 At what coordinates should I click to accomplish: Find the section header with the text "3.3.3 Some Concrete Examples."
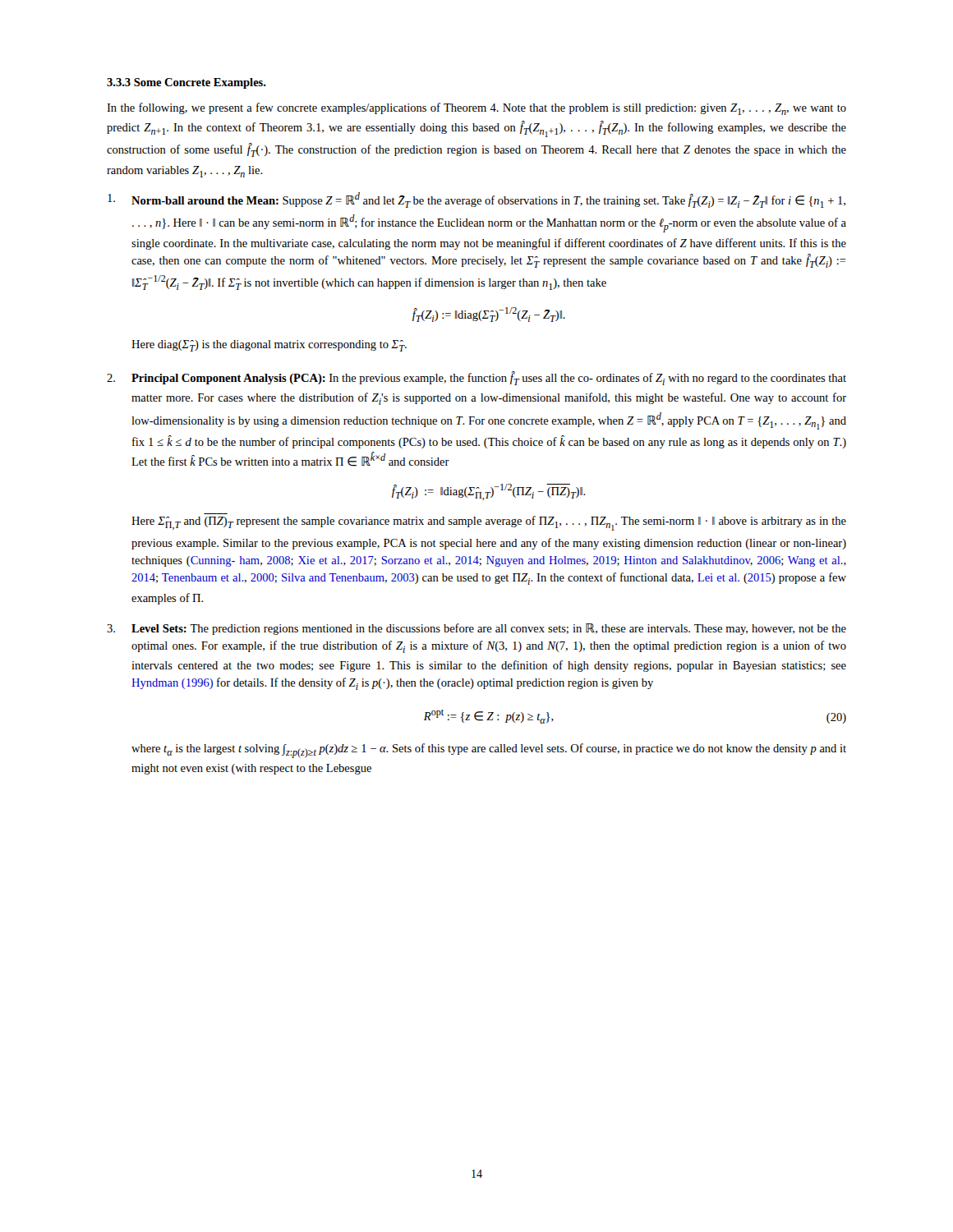[186, 82]
